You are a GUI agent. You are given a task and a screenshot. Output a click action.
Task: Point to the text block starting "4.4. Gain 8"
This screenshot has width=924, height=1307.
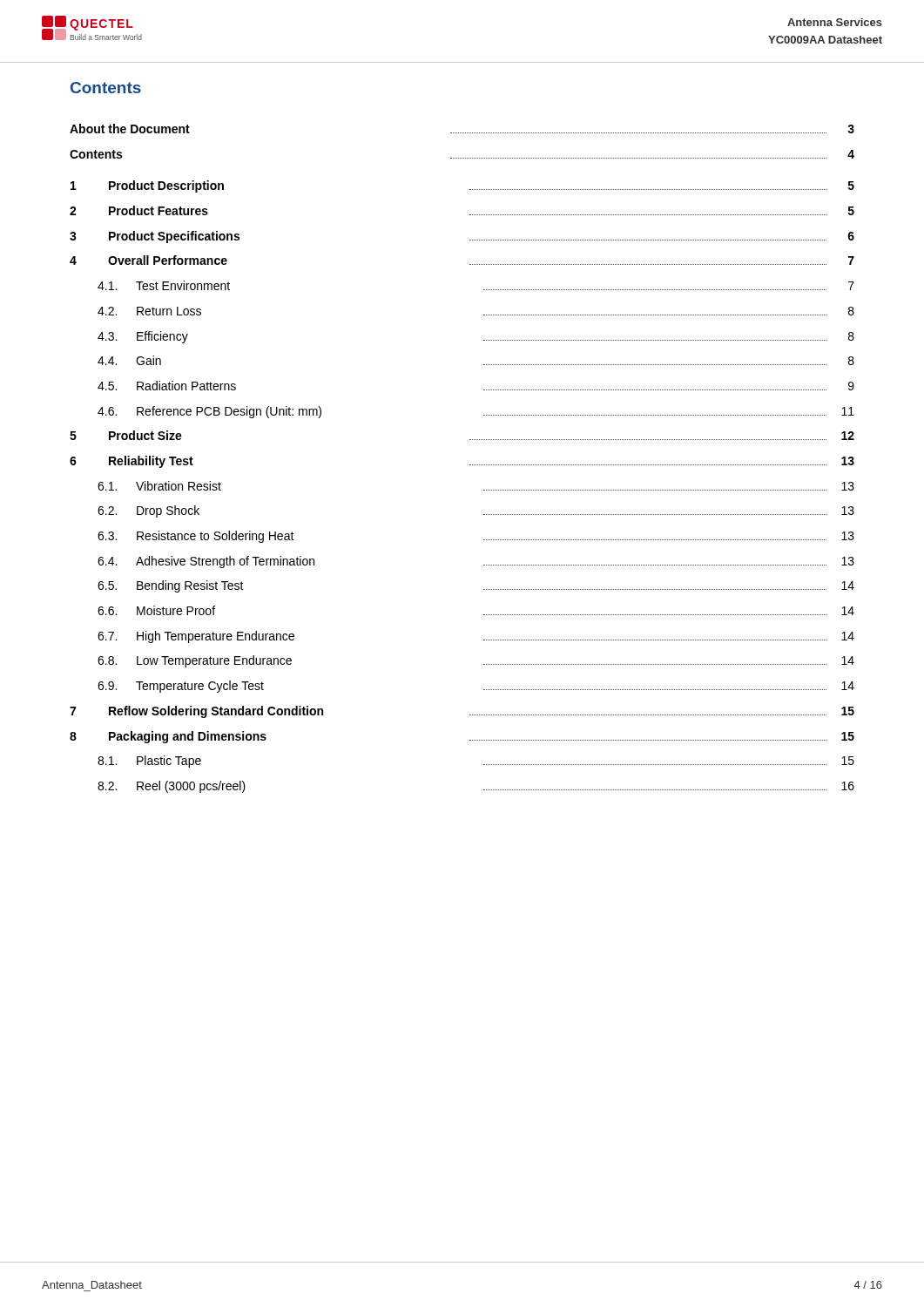[111, 359]
